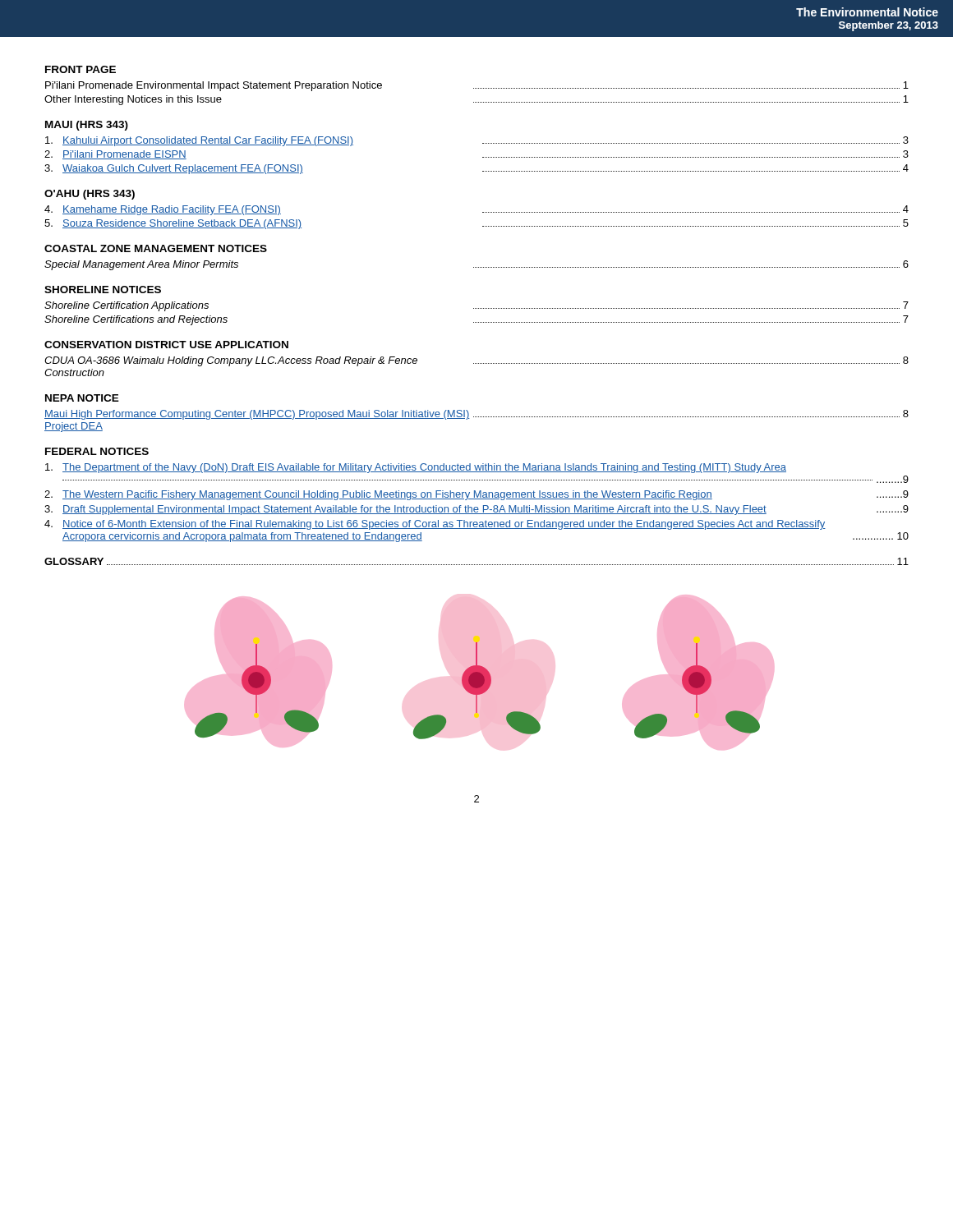The image size is (953, 1232).
Task: Where is the passage that starts "CDUA OA-3686 Waimalu Holding"?
Action: point(476,366)
